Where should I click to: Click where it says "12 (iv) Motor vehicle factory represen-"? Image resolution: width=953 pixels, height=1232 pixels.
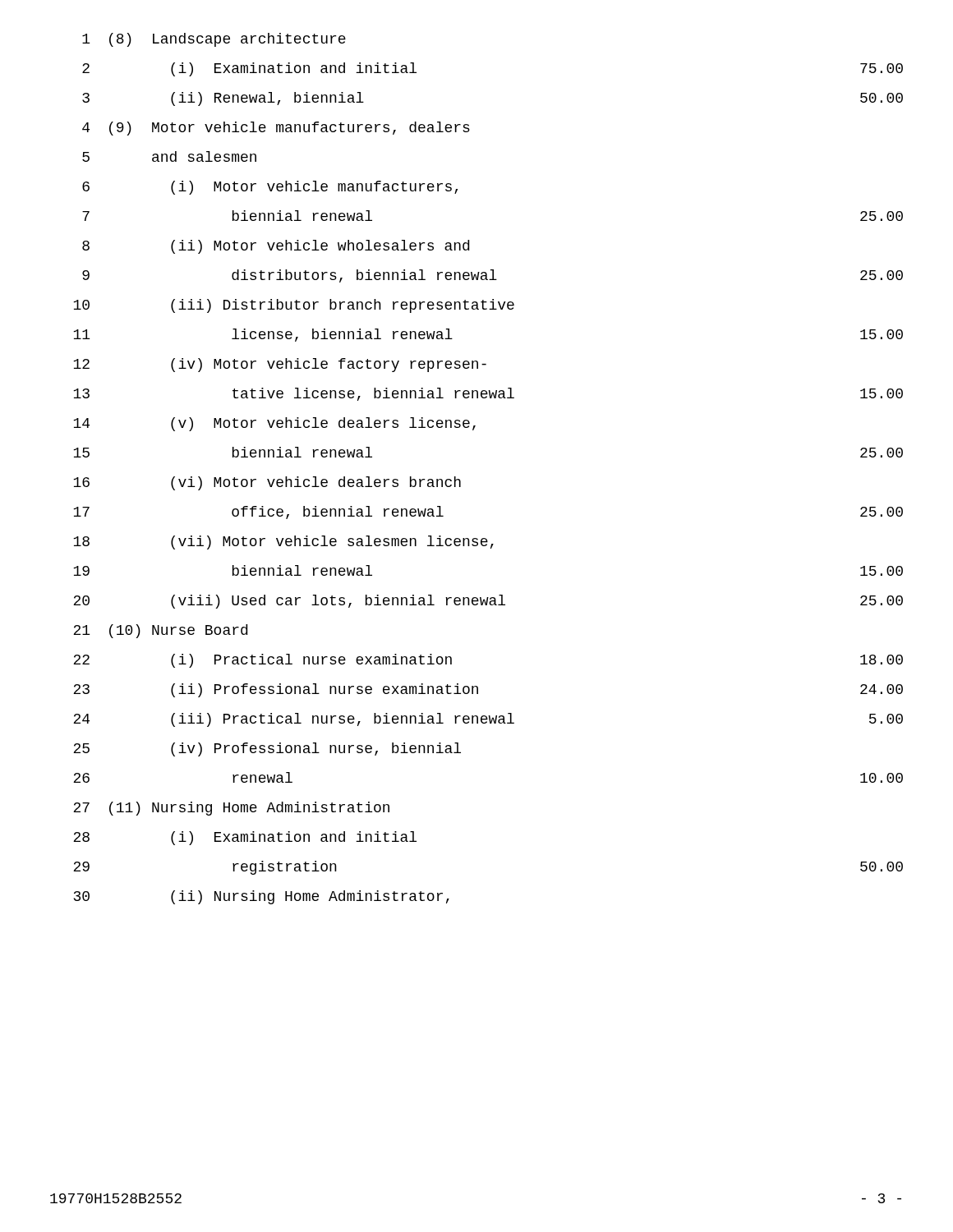click(476, 365)
